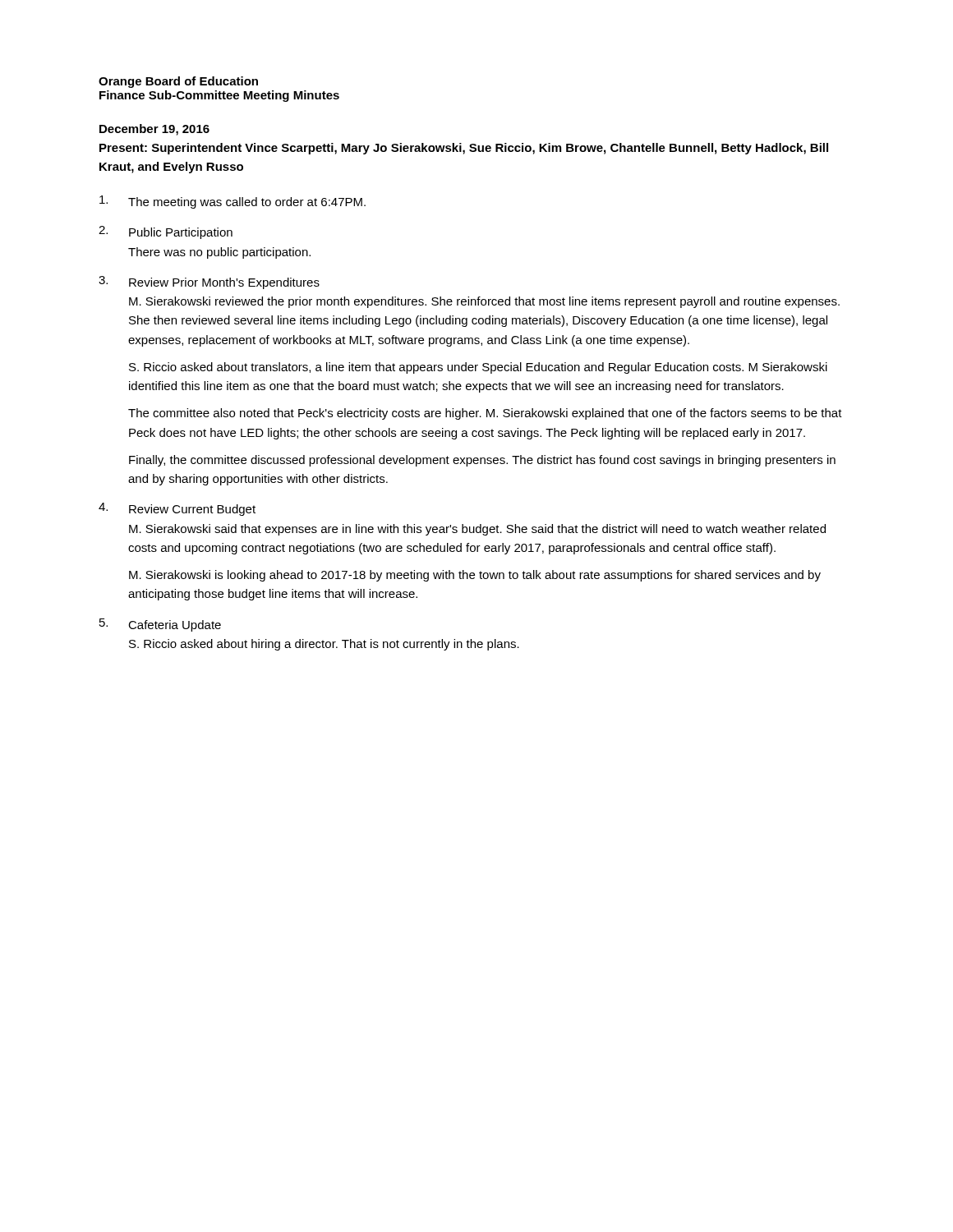
Task: Point to the block starting "5. Cafeteria Update S. Riccio asked about"
Action: tap(476, 634)
